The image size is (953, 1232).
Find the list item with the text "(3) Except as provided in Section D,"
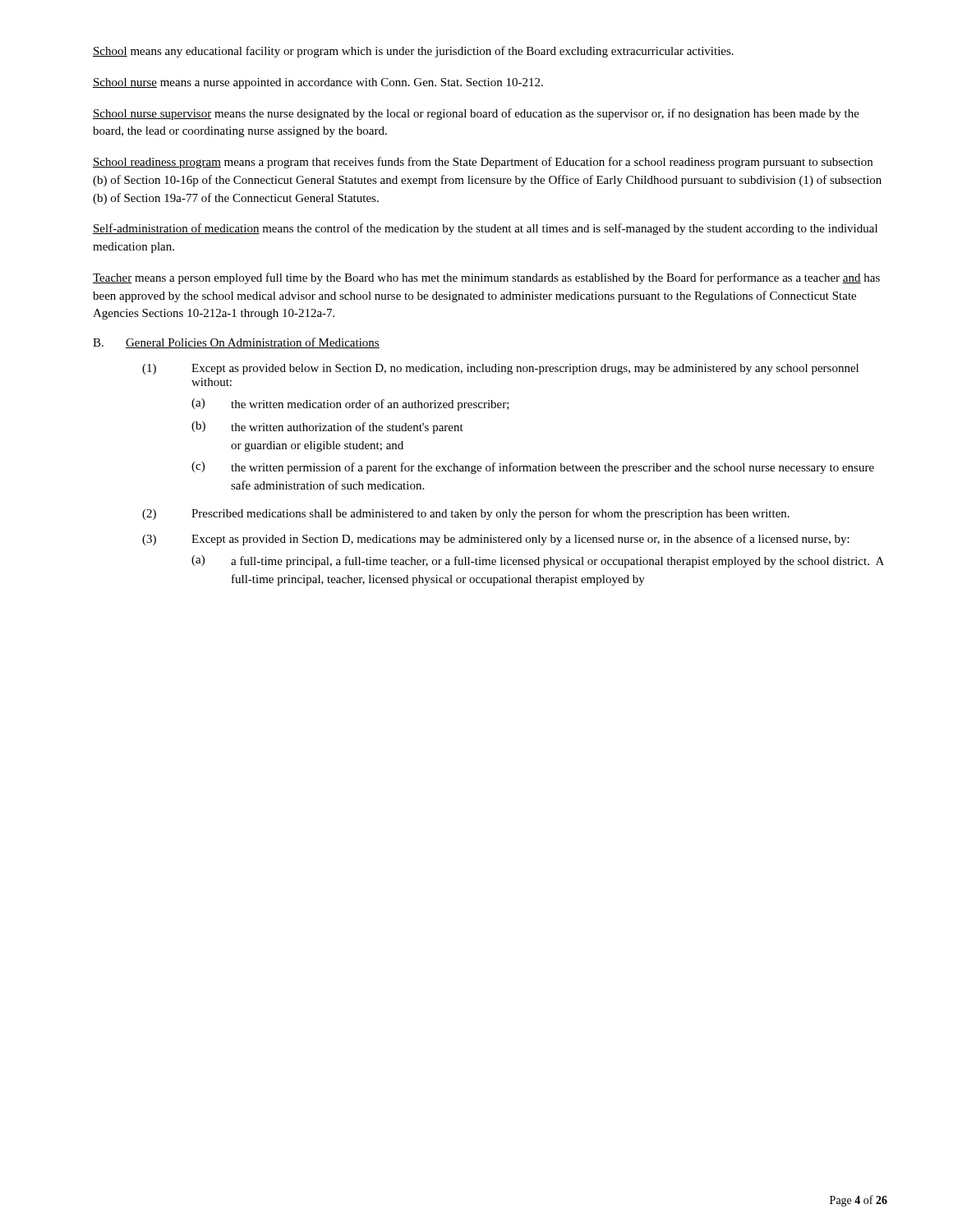point(515,560)
